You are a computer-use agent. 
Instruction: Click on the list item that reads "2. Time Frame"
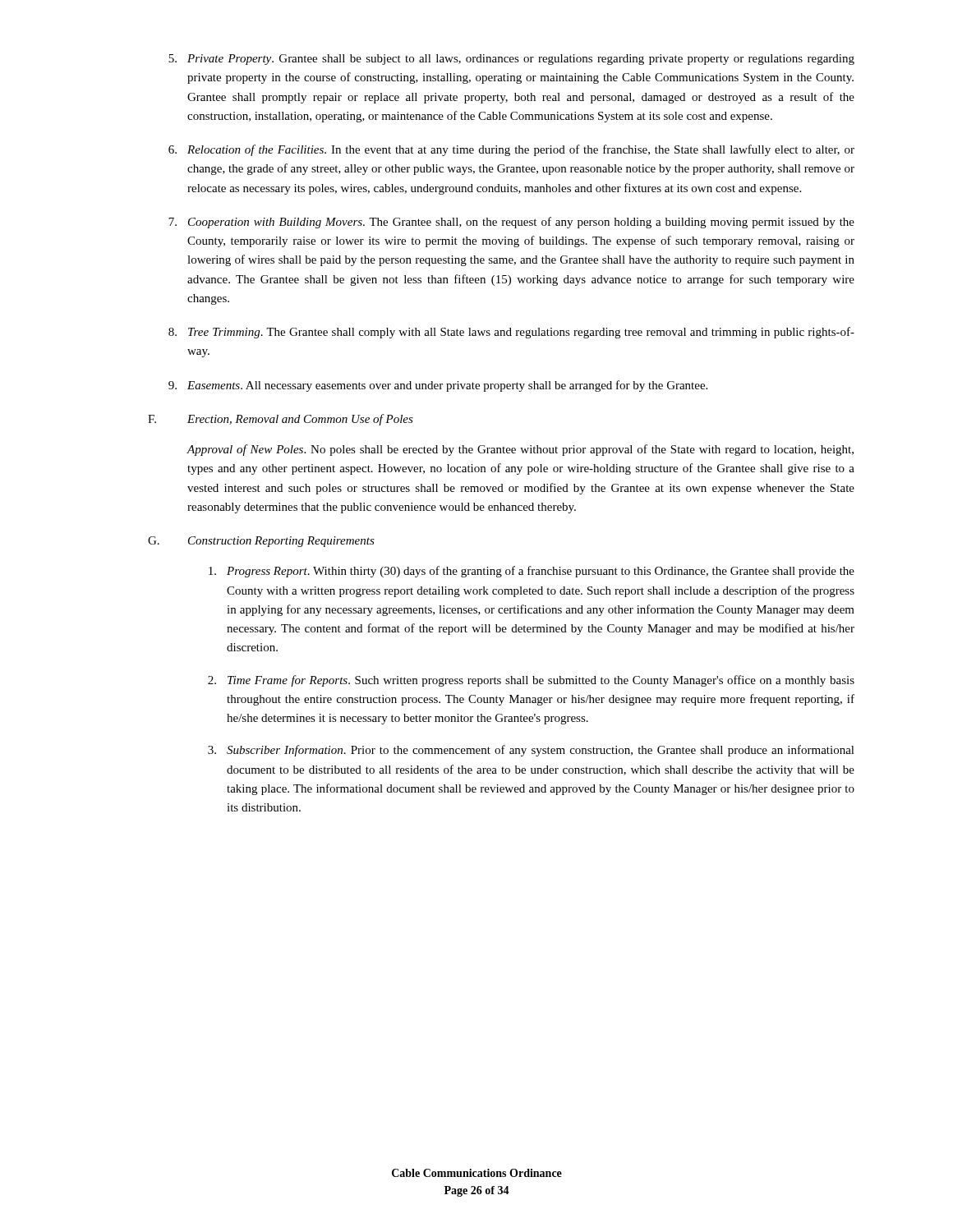521,699
